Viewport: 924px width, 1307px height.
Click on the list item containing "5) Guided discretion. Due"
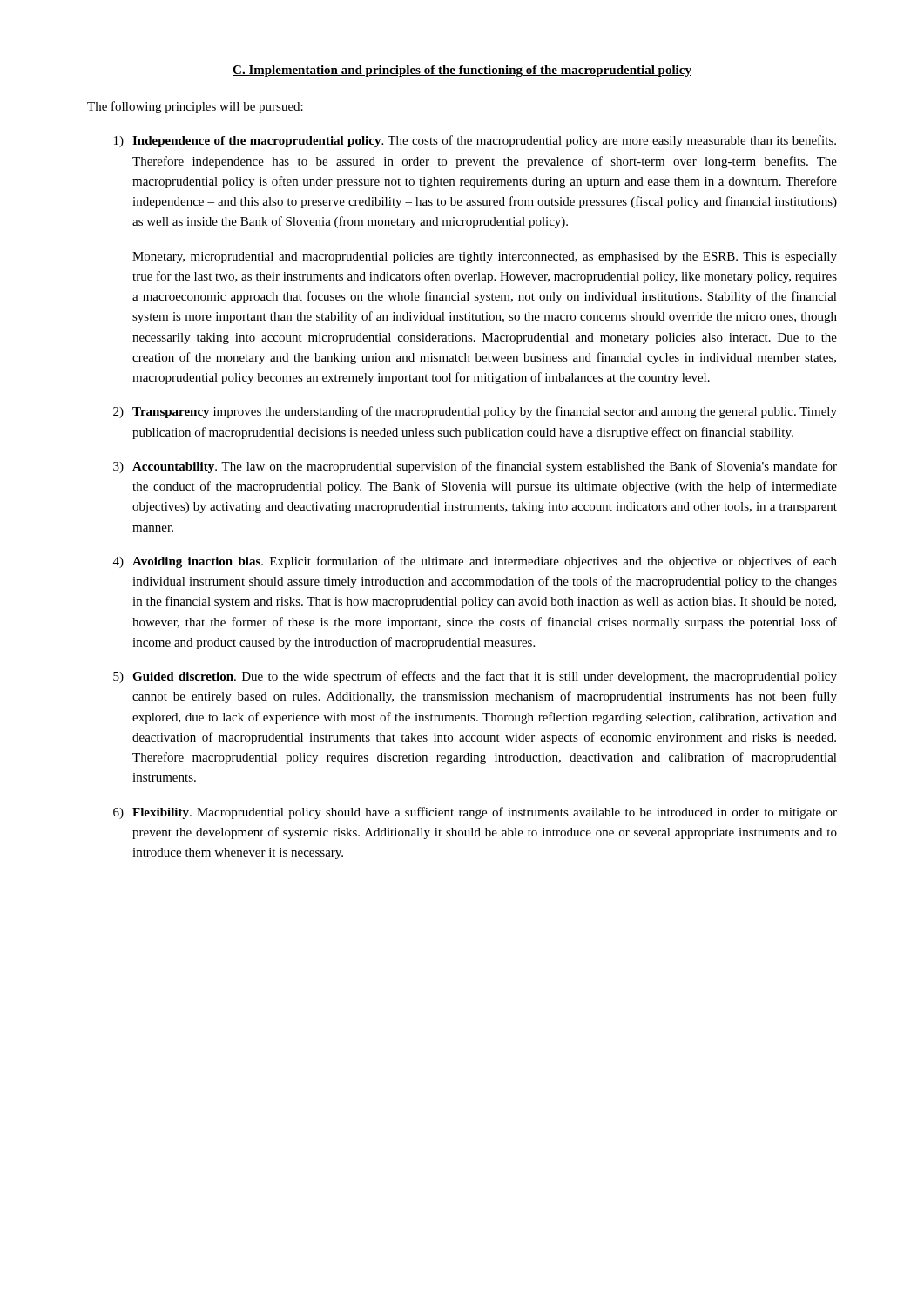tap(462, 727)
